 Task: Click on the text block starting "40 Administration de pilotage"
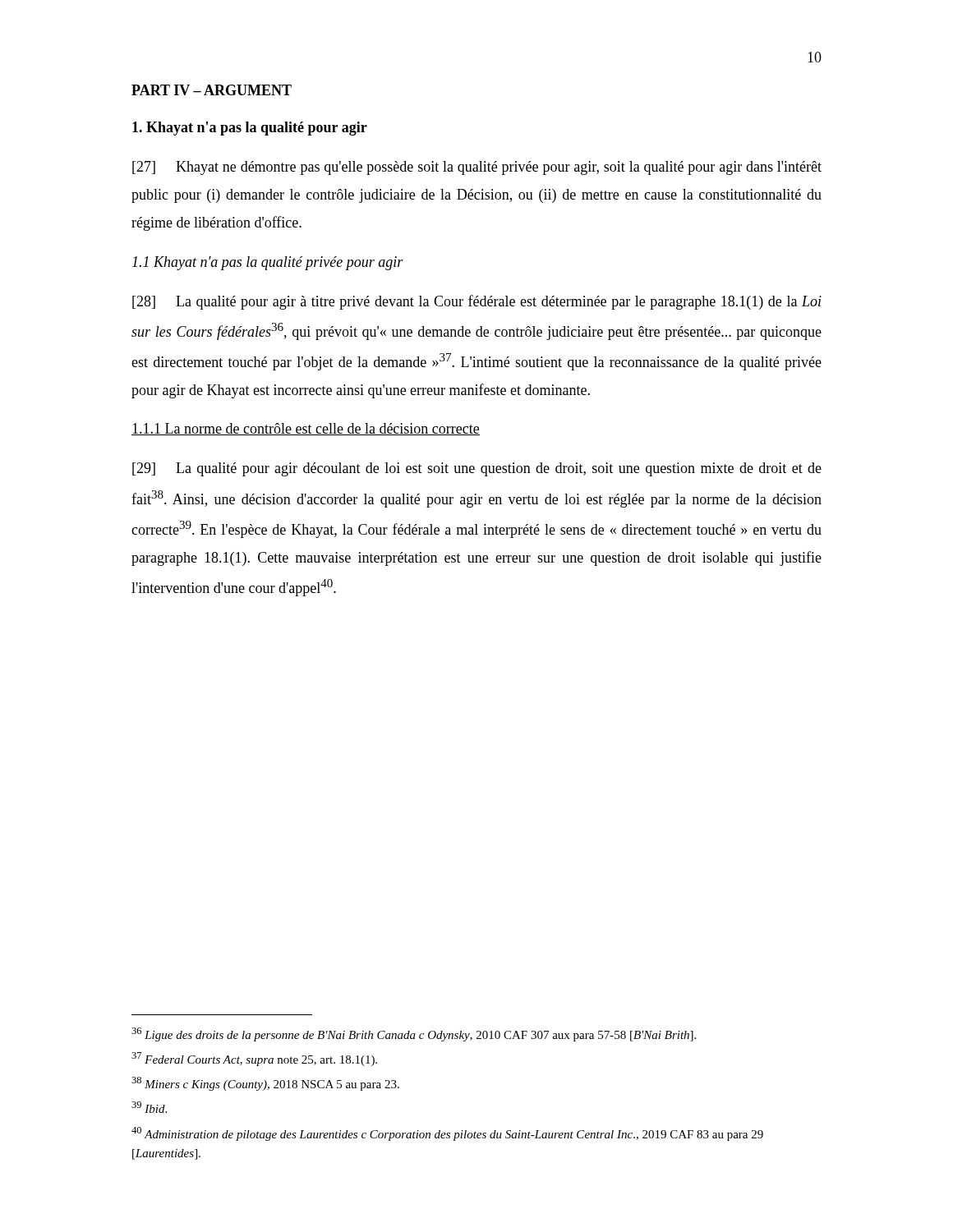point(447,1142)
